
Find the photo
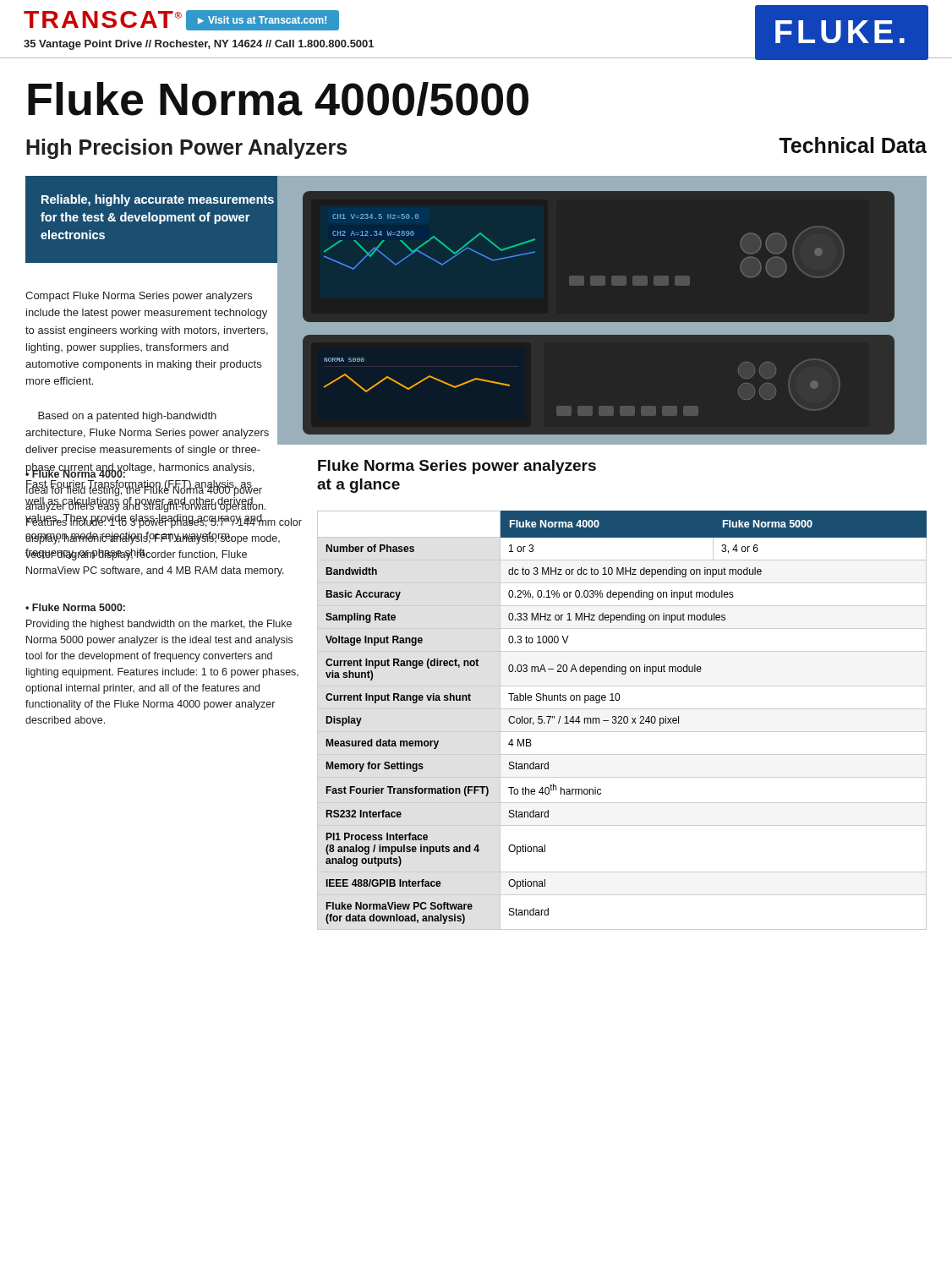(602, 310)
